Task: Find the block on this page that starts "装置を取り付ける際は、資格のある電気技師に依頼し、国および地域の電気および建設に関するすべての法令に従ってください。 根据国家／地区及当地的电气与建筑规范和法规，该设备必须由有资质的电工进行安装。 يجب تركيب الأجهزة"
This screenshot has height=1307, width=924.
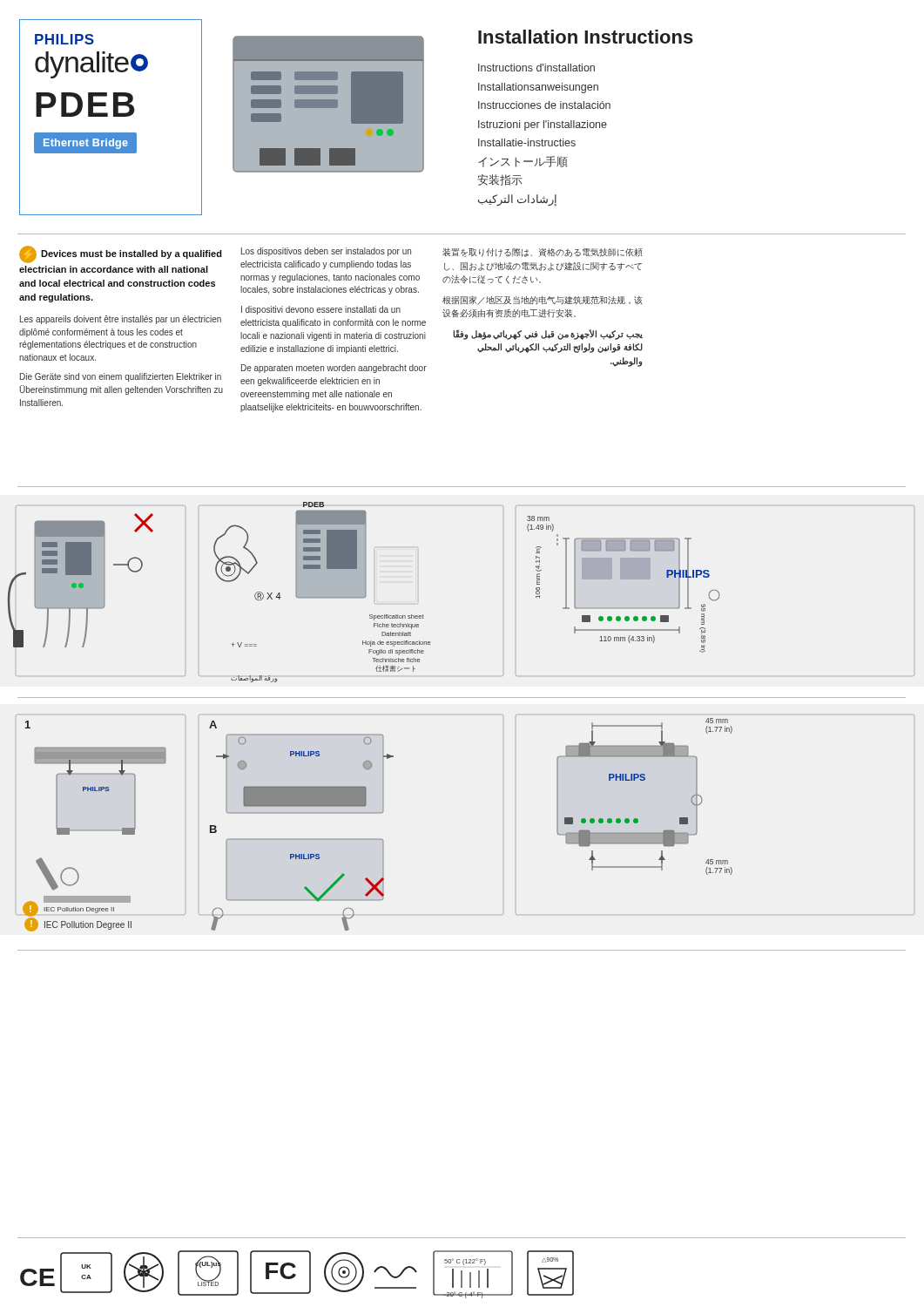Action: (543, 307)
